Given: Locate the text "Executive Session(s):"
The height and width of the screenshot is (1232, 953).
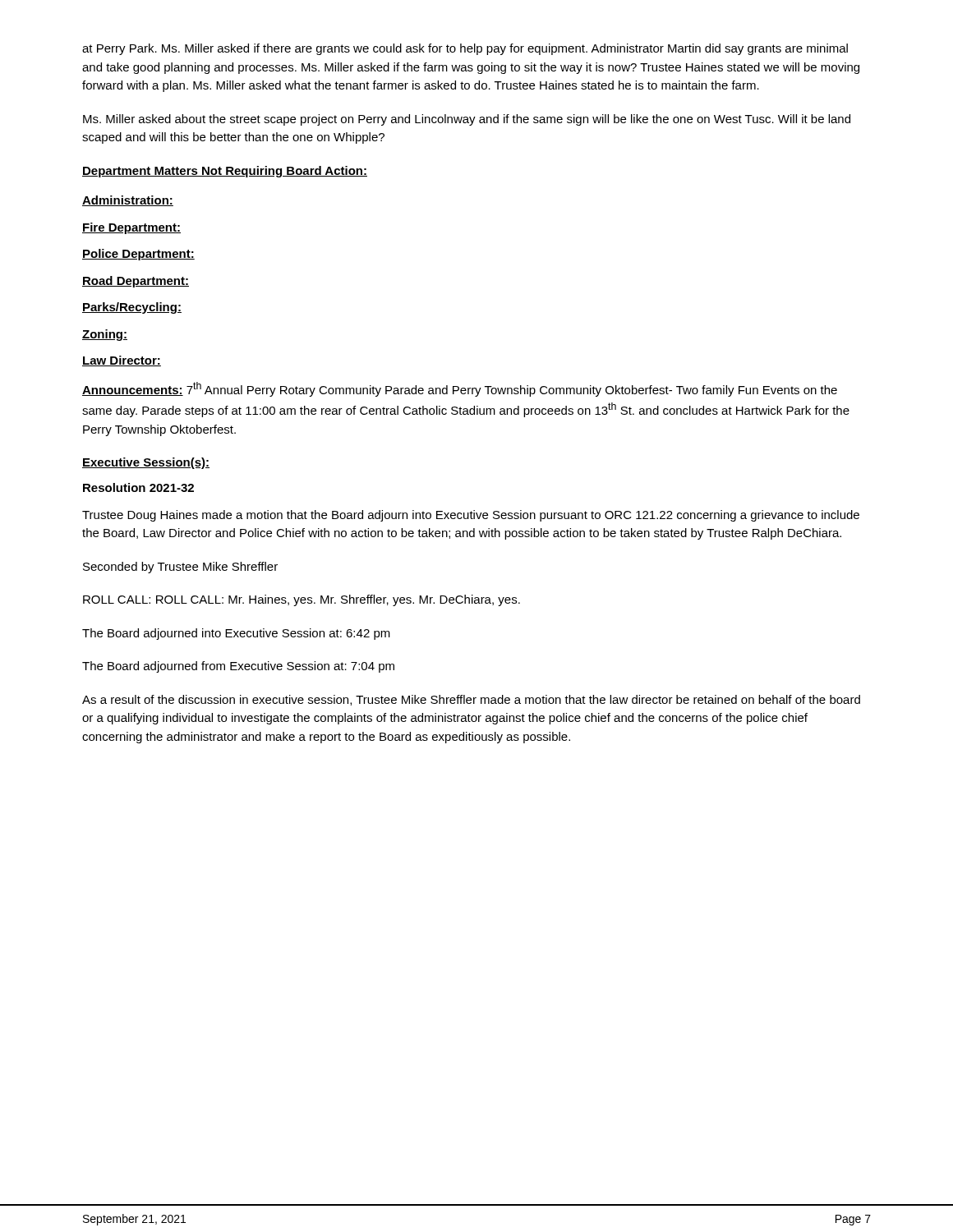Looking at the screenshot, I should coord(146,463).
